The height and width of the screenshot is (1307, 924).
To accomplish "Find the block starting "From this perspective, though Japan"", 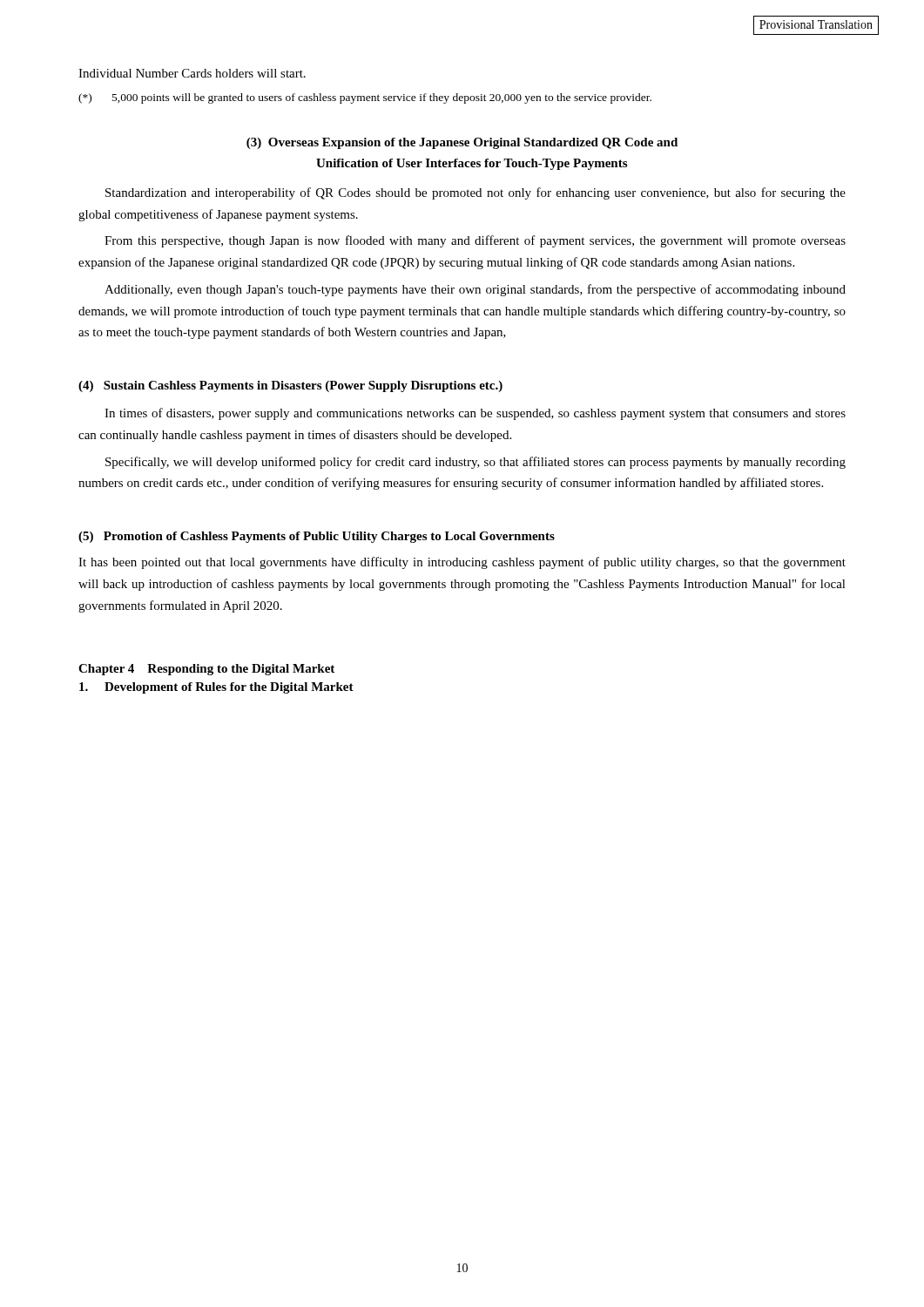I will (462, 252).
